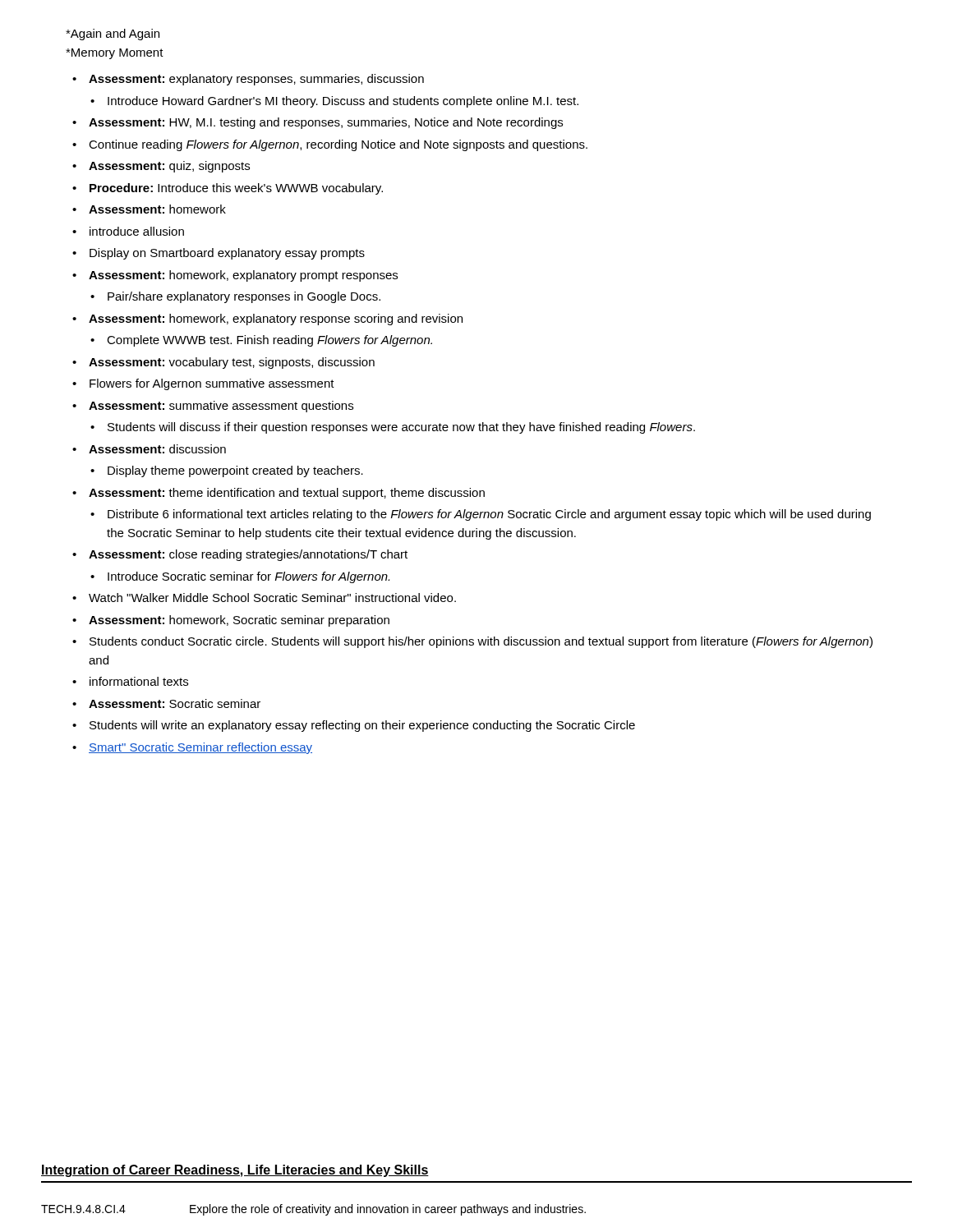Navigate to the text starting "Introduce Socratic seminar for Flowers for Algernon."
953x1232 pixels.
pos(249,576)
